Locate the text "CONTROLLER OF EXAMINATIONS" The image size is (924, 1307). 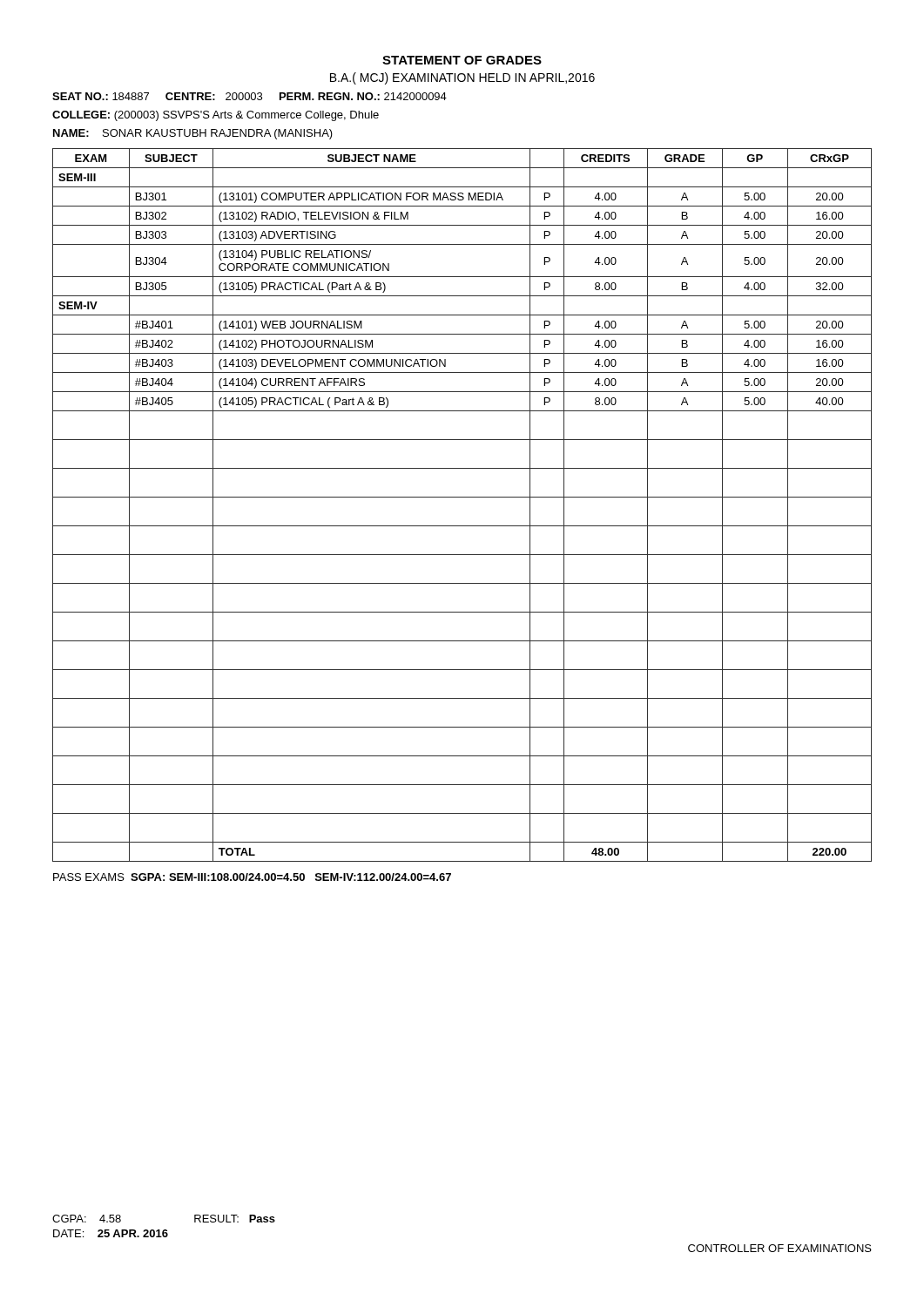point(780,1248)
